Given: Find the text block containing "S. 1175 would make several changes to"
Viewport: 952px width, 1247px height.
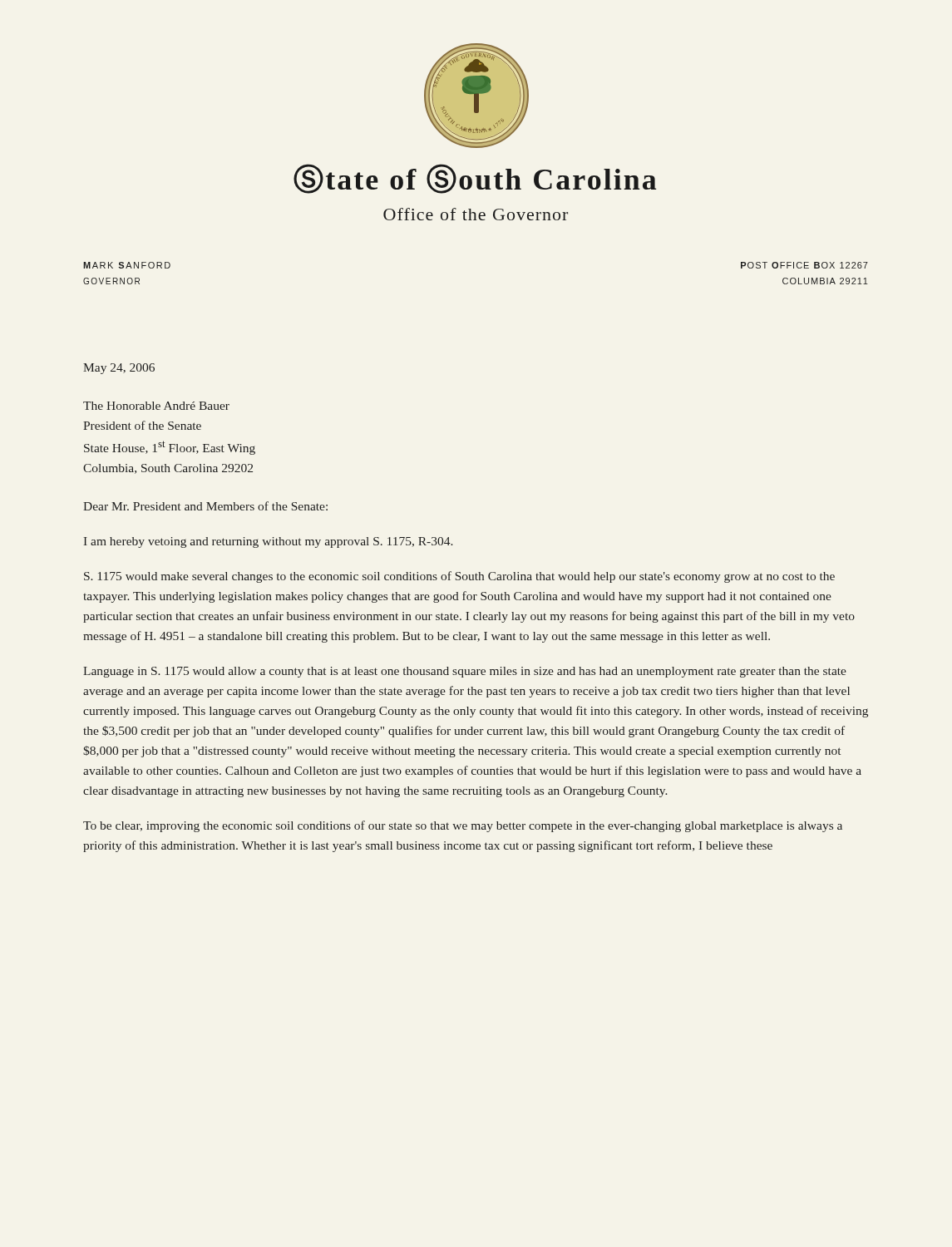Looking at the screenshot, I should pos(469,606).
